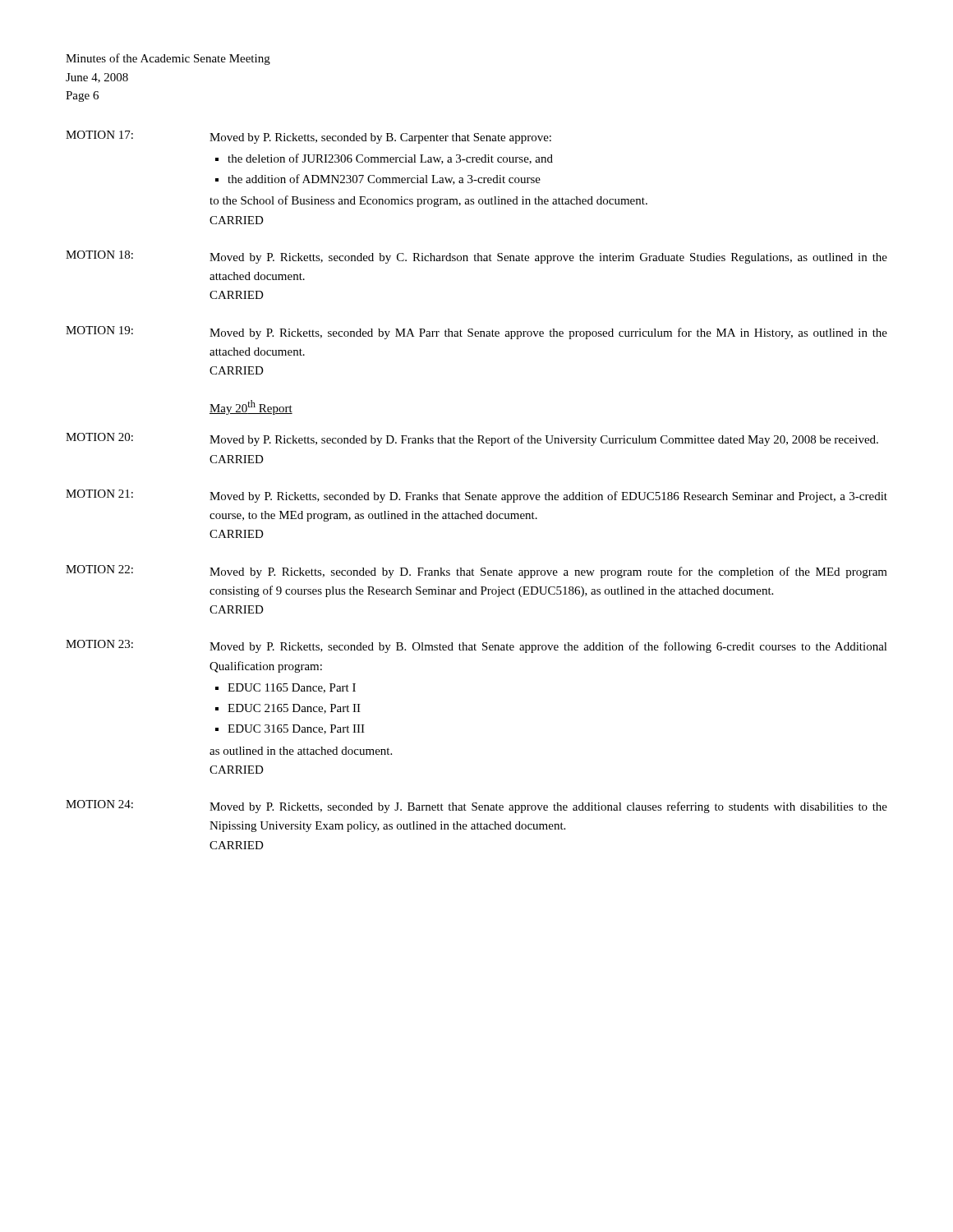Locate the text block containing "MOTION 24: Moved by"
The height and width of the screenshot is (1232, 953).
(x=476, y=826)
